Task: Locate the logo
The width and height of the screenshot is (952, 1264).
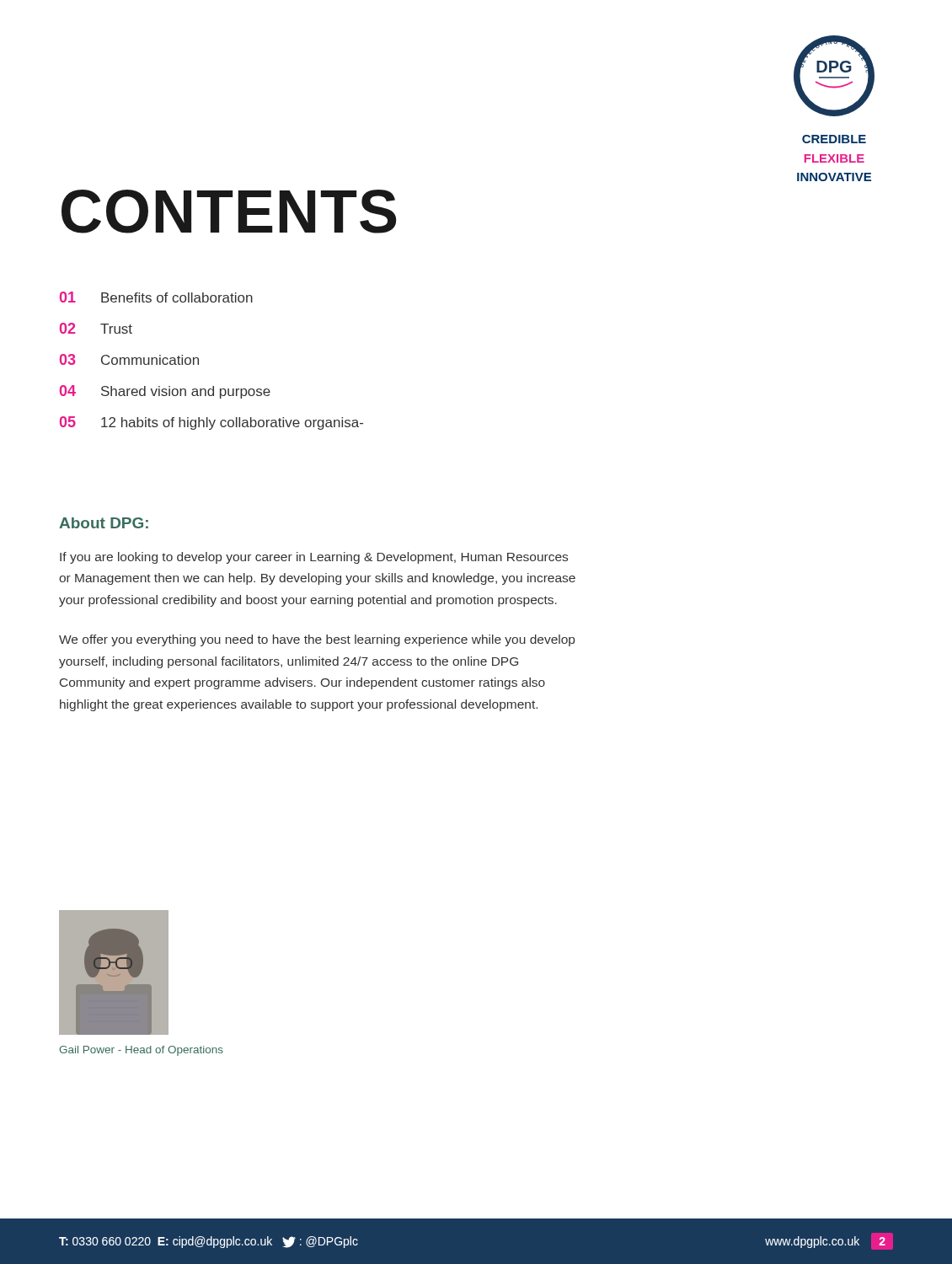Action: pyautogui.click(x=834, y=110)
